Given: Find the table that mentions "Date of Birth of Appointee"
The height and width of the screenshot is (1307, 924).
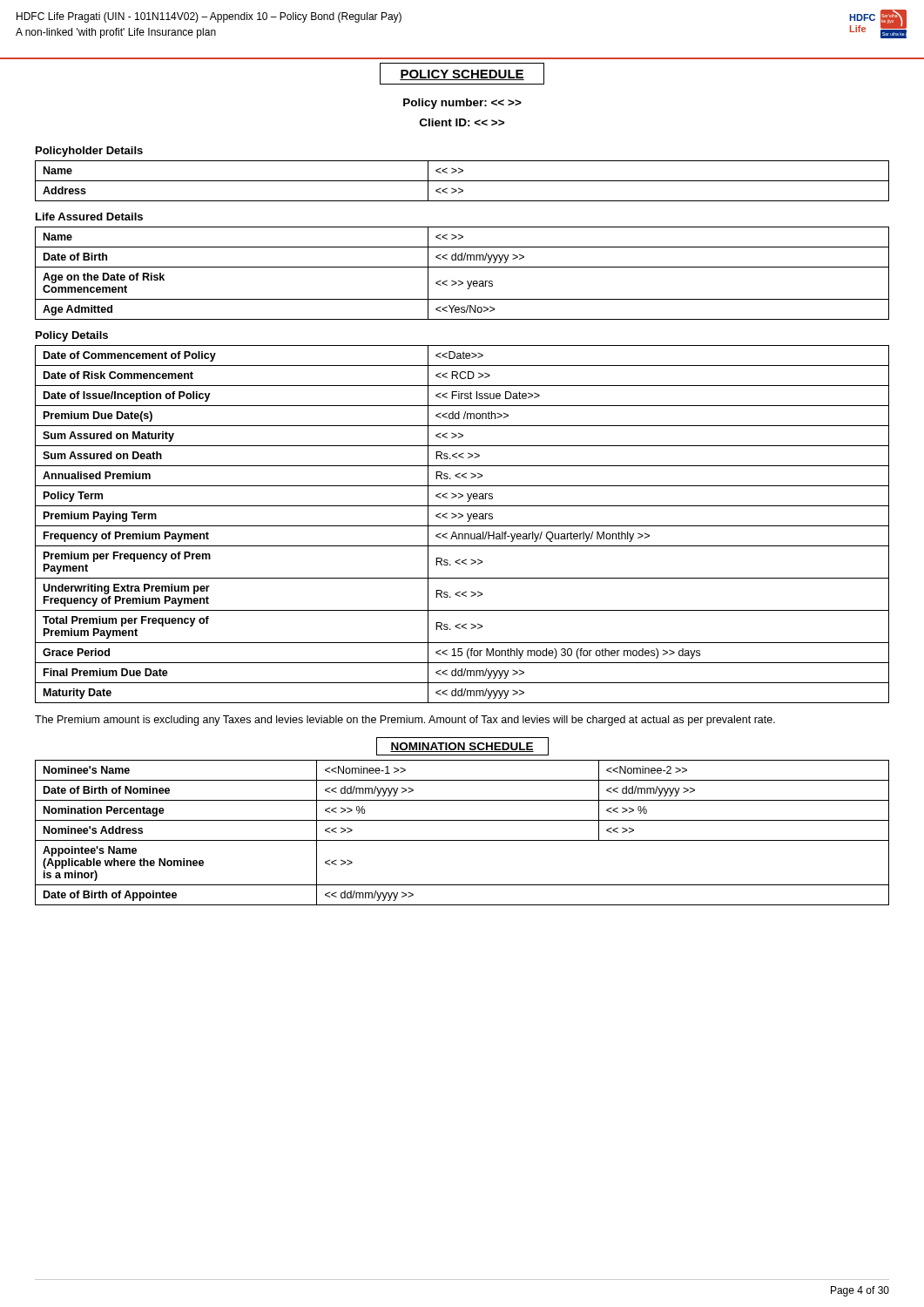Looking at the screenshot, I should click(x=462, y=832).
